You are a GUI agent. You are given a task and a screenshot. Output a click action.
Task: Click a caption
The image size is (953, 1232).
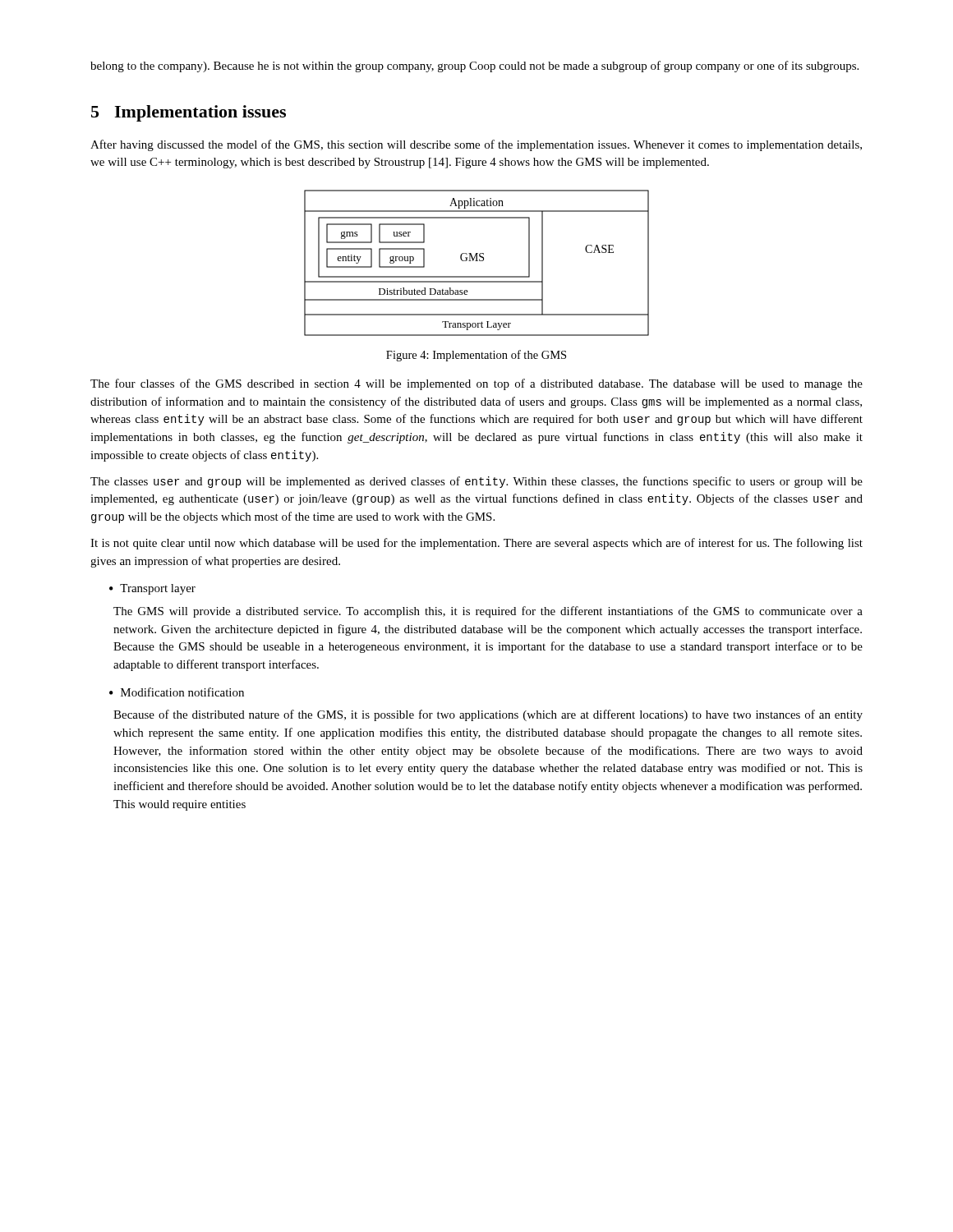click(476, 355)
